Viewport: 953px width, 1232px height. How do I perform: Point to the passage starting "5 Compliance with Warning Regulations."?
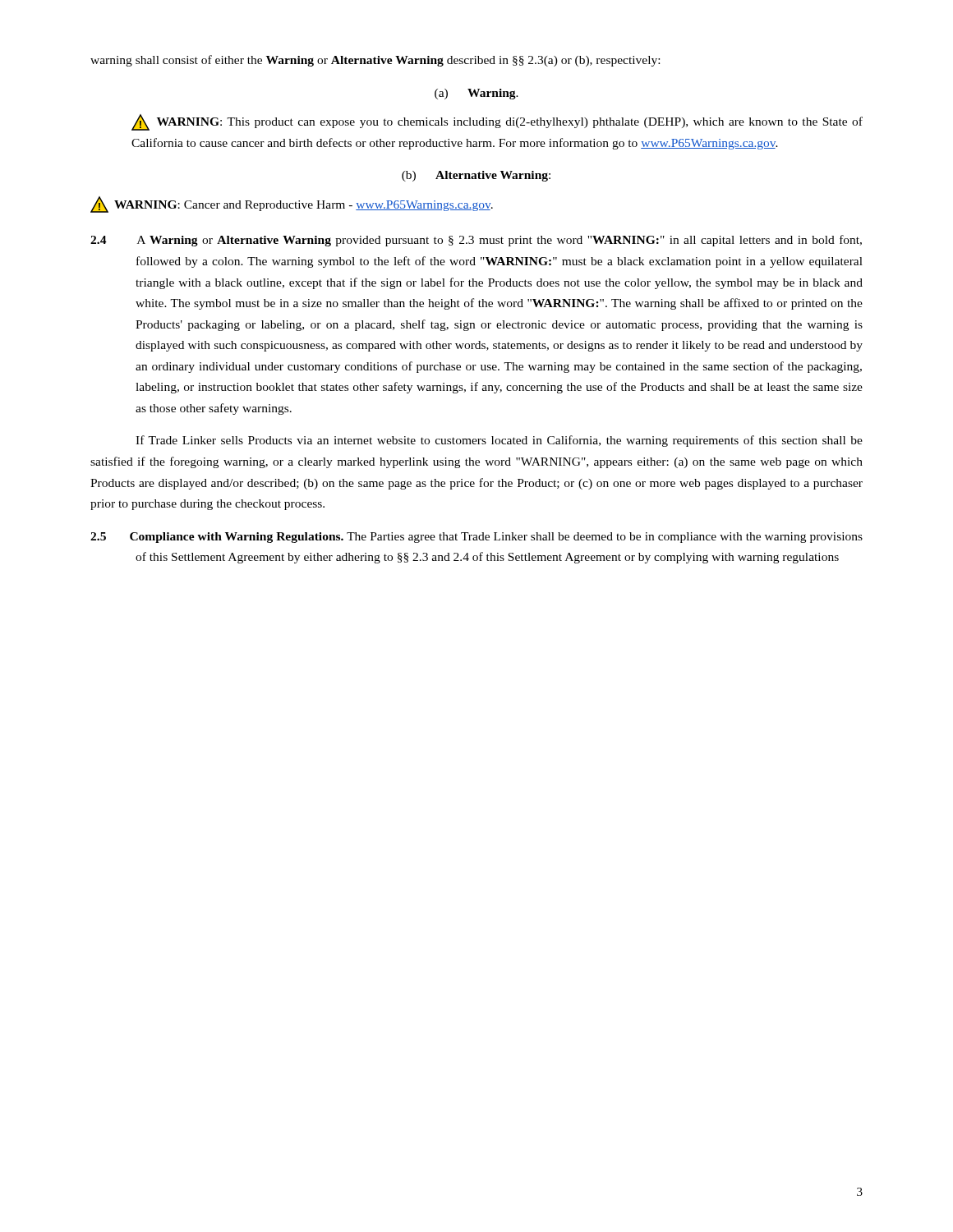[x=476, y=546]
